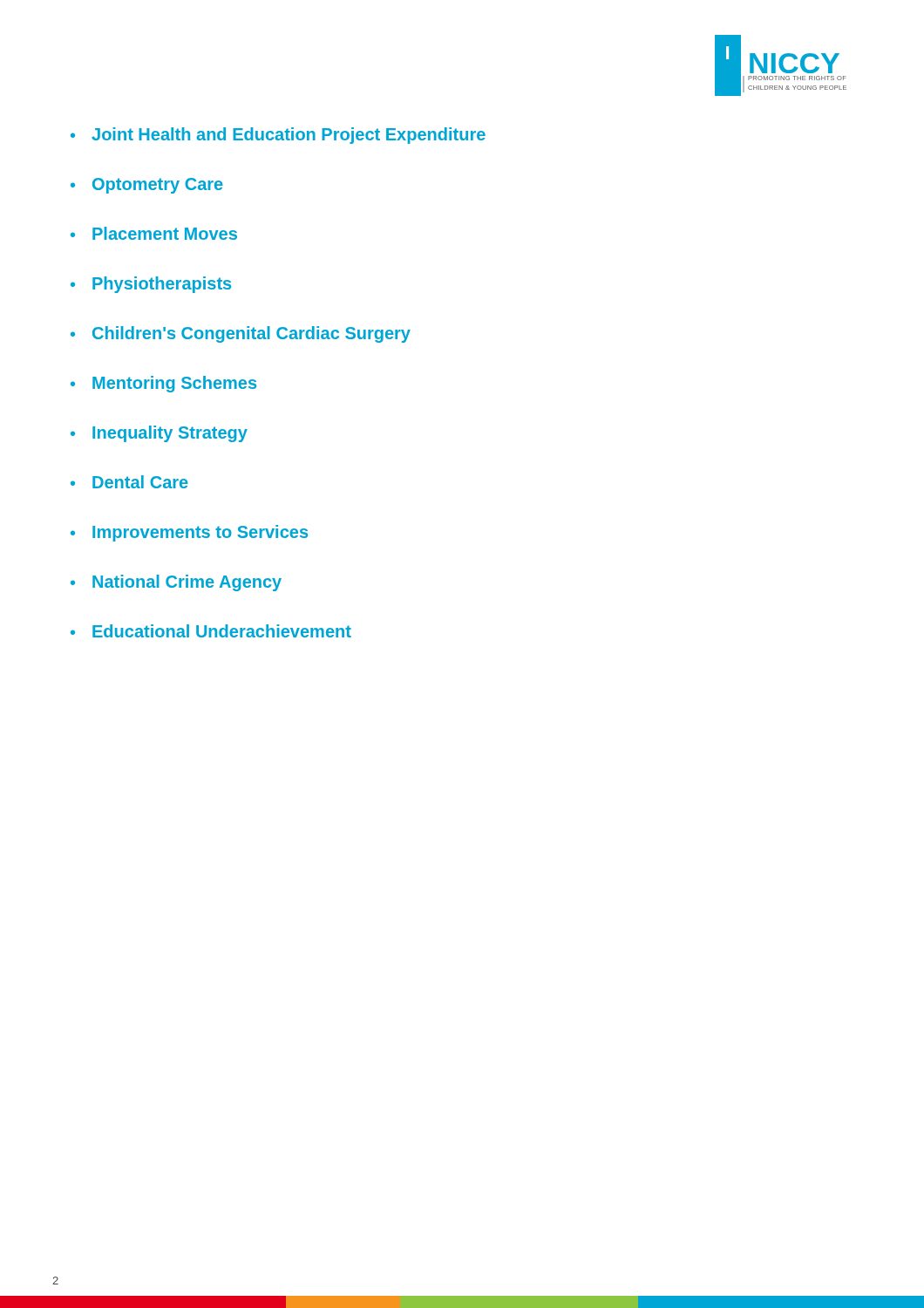Click on the text starting "• National Crime Agency"
Screen dimensions: 1308x924
tap(176, 582)
